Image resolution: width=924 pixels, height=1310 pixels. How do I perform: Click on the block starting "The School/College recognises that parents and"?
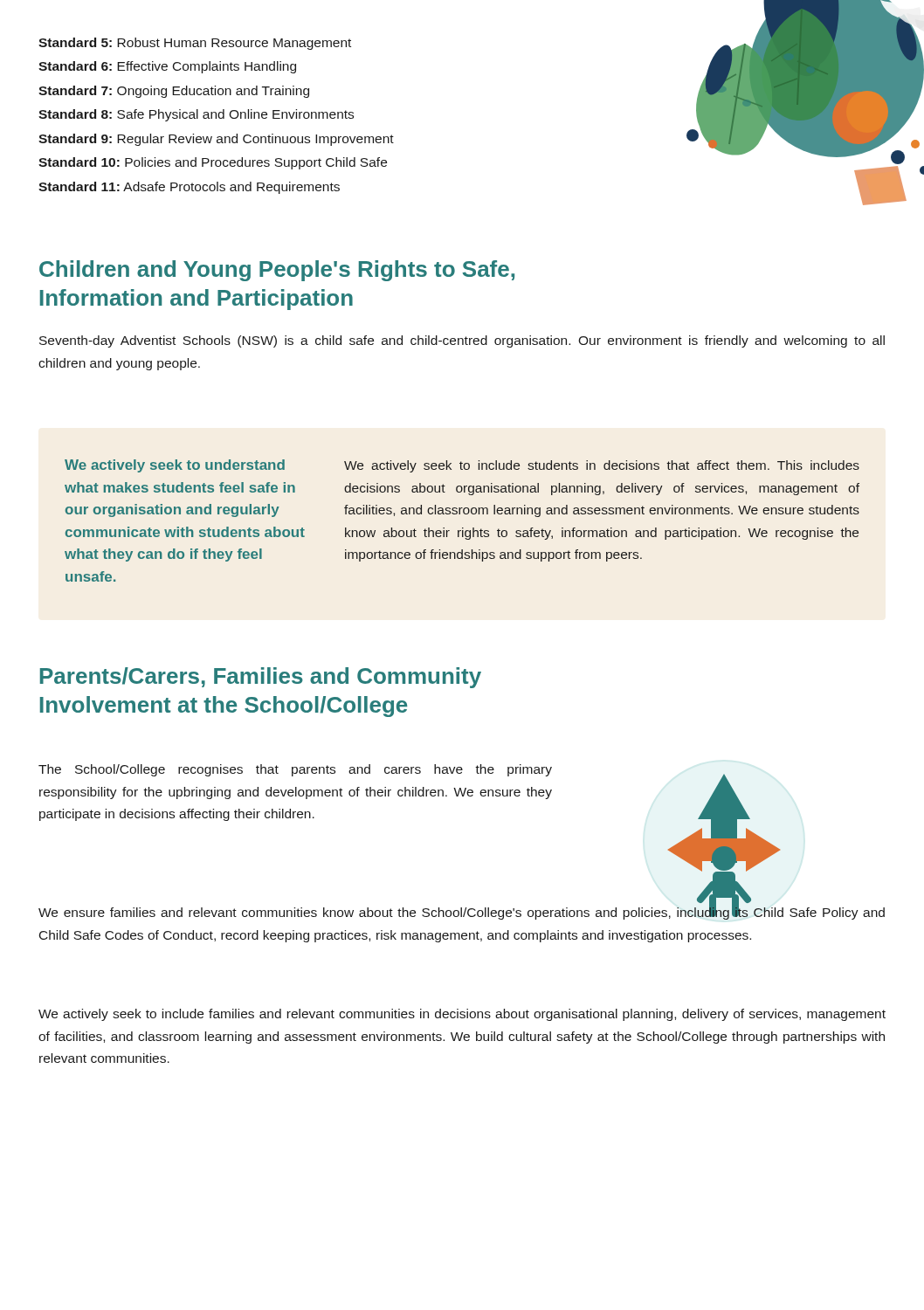point(295,791)
